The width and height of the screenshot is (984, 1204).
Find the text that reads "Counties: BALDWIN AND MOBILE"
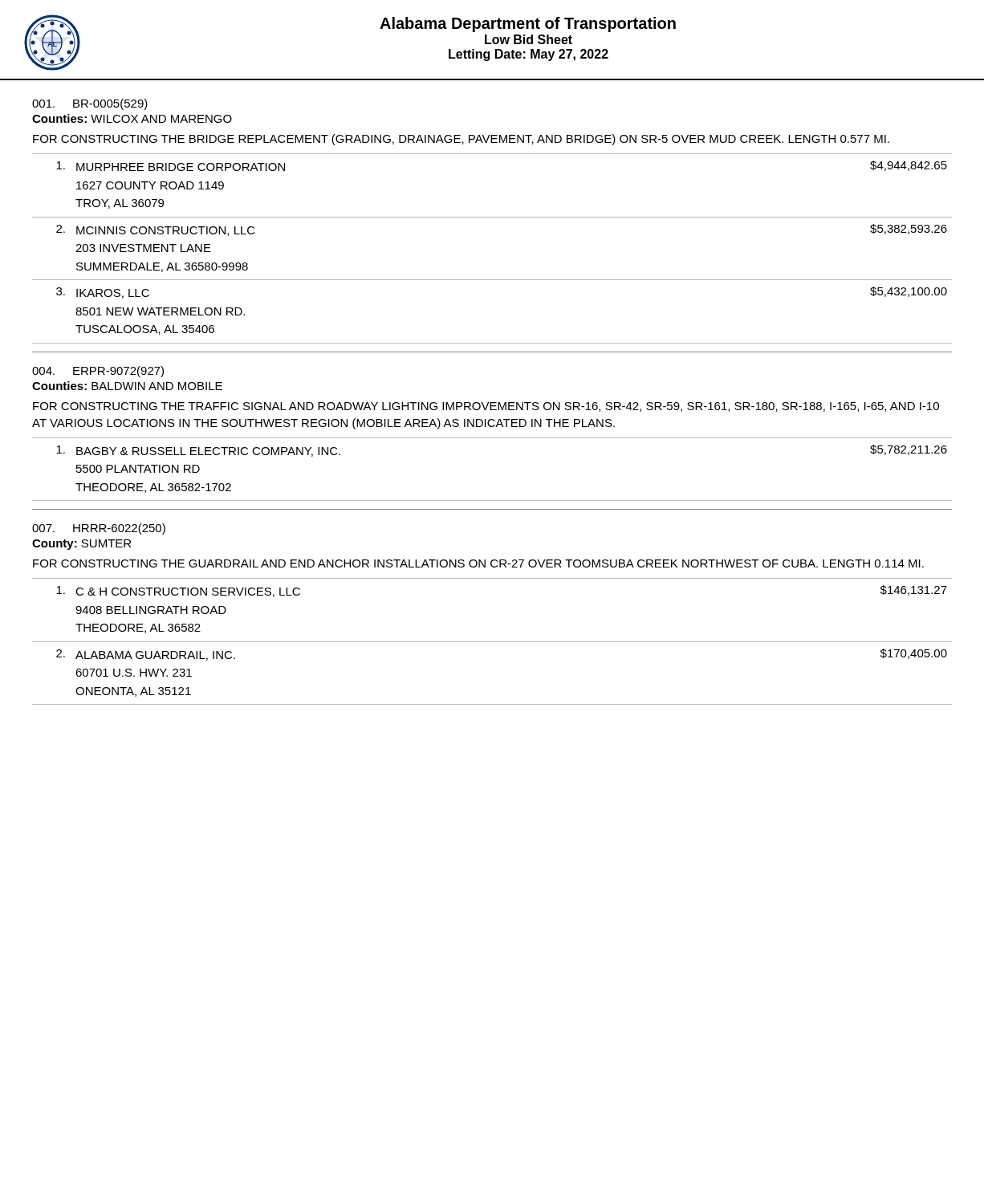(x=127, y=385)
